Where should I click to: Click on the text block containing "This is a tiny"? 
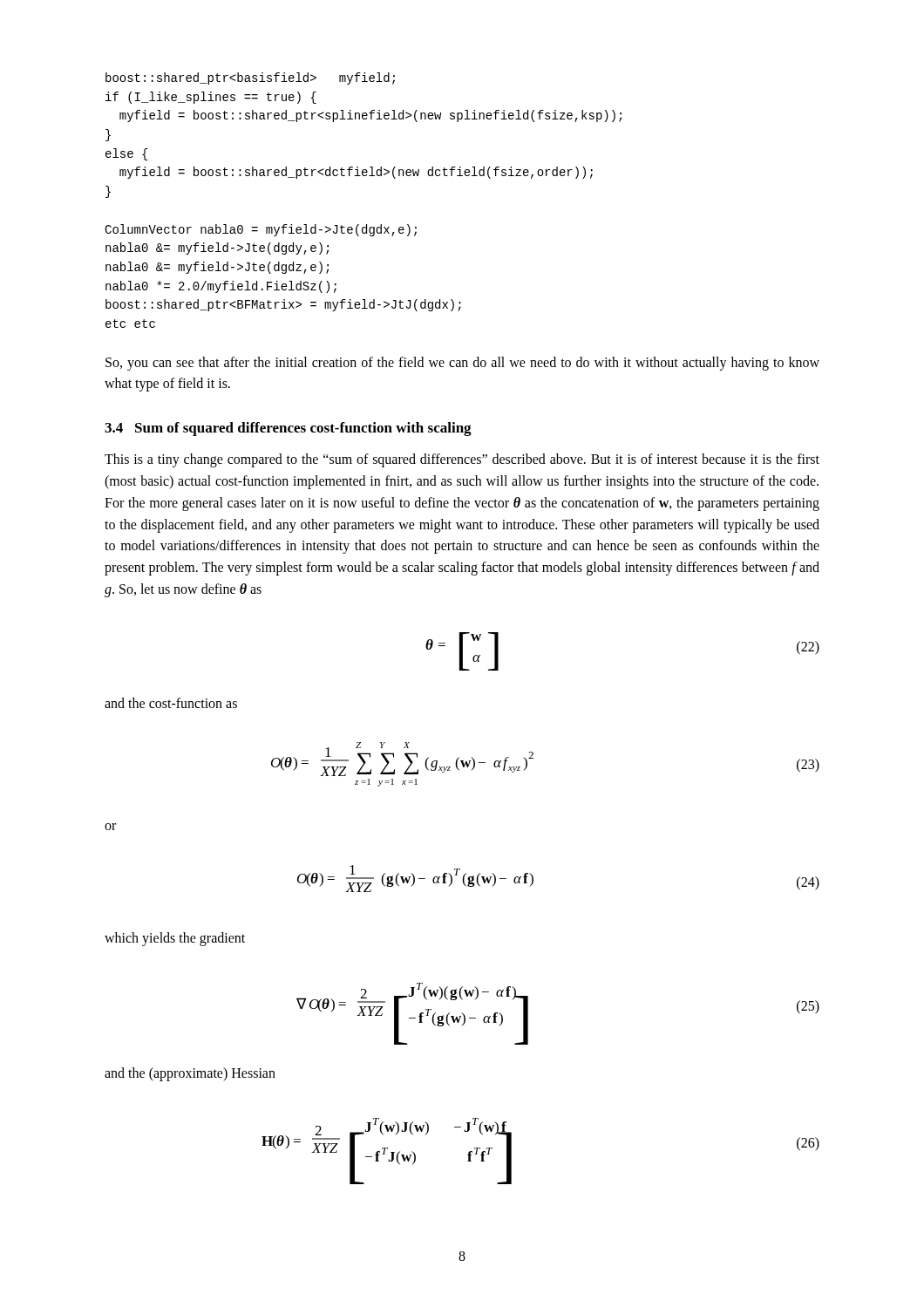tap(462, 524)
